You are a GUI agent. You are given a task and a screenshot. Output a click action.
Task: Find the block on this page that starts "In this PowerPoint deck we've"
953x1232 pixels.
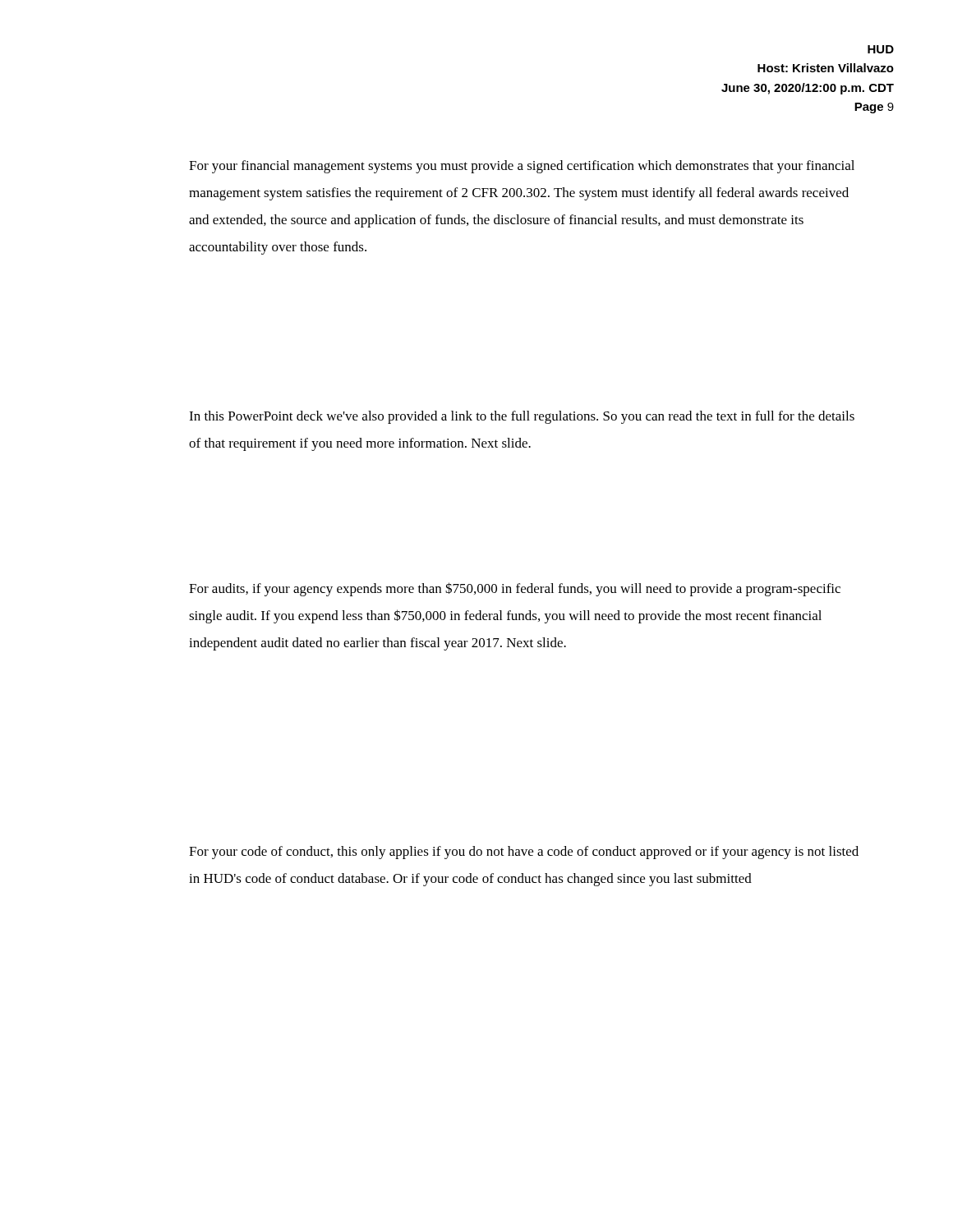[522, 430]
